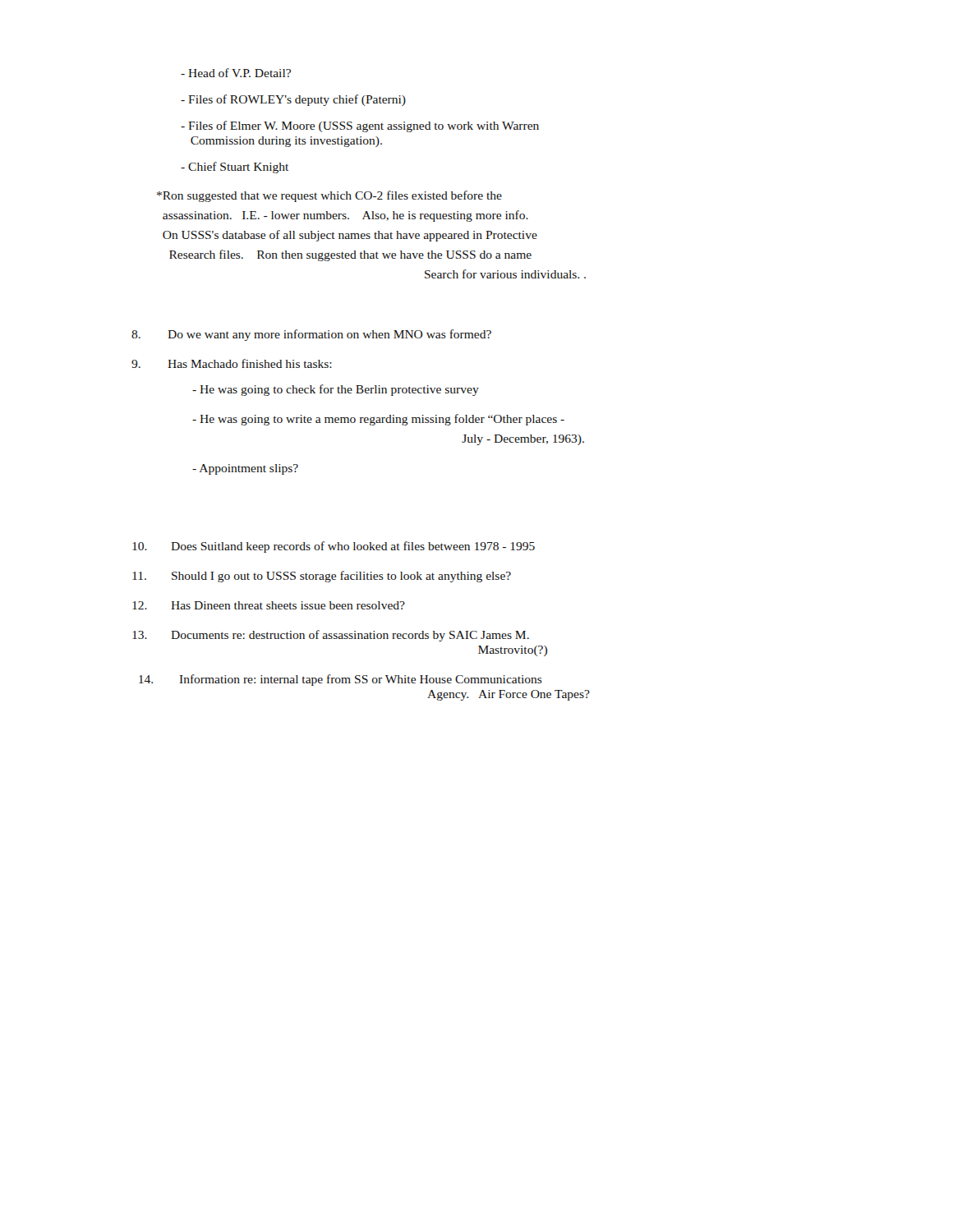953x1232 pixels.
Task: Click on the list item containing "Chief Stuart Knight"
Action: (x=235, y=168)
